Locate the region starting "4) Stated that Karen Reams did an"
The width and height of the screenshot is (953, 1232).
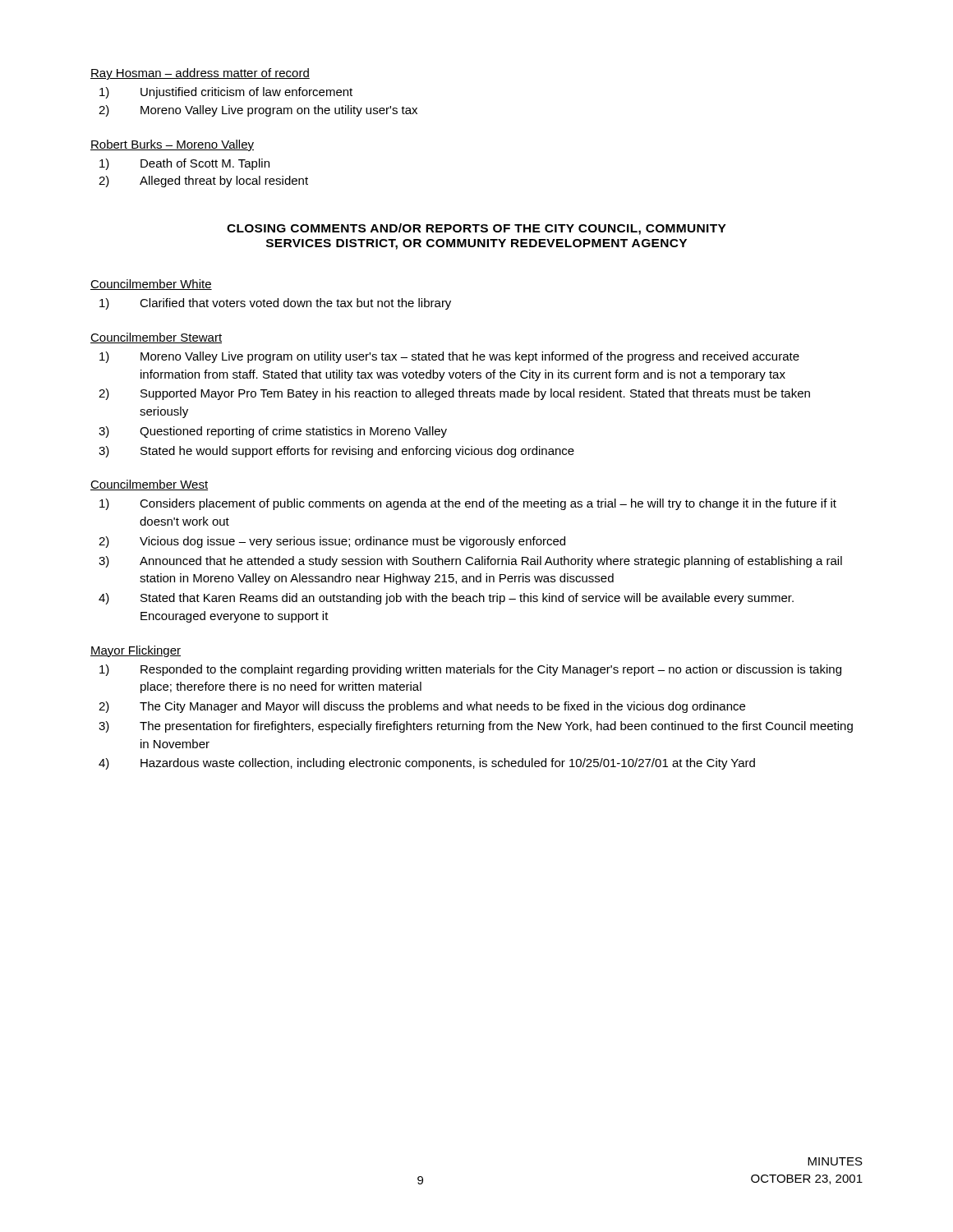click(x=476, y=607)
